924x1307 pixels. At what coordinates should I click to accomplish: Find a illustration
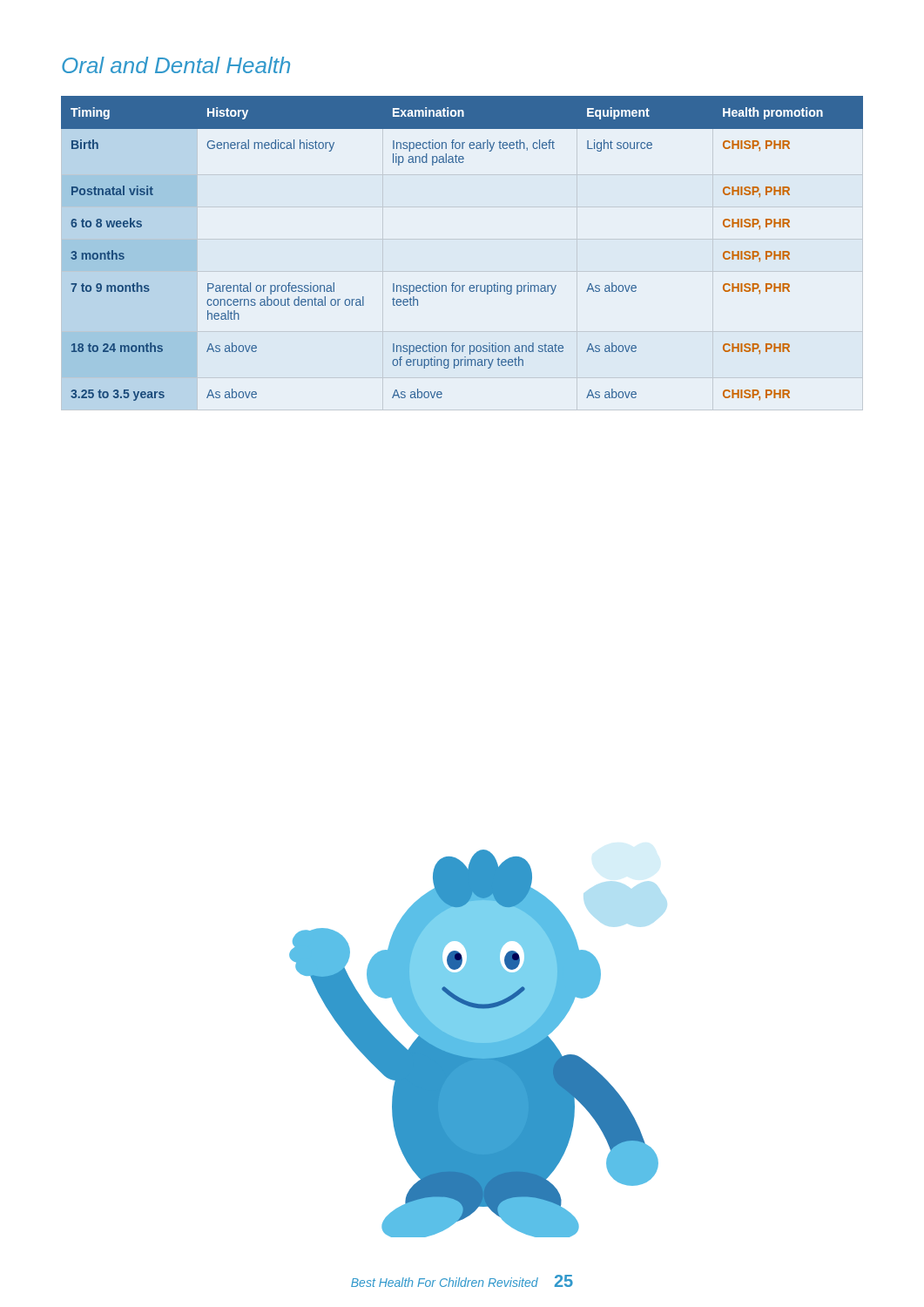(483, 985)
